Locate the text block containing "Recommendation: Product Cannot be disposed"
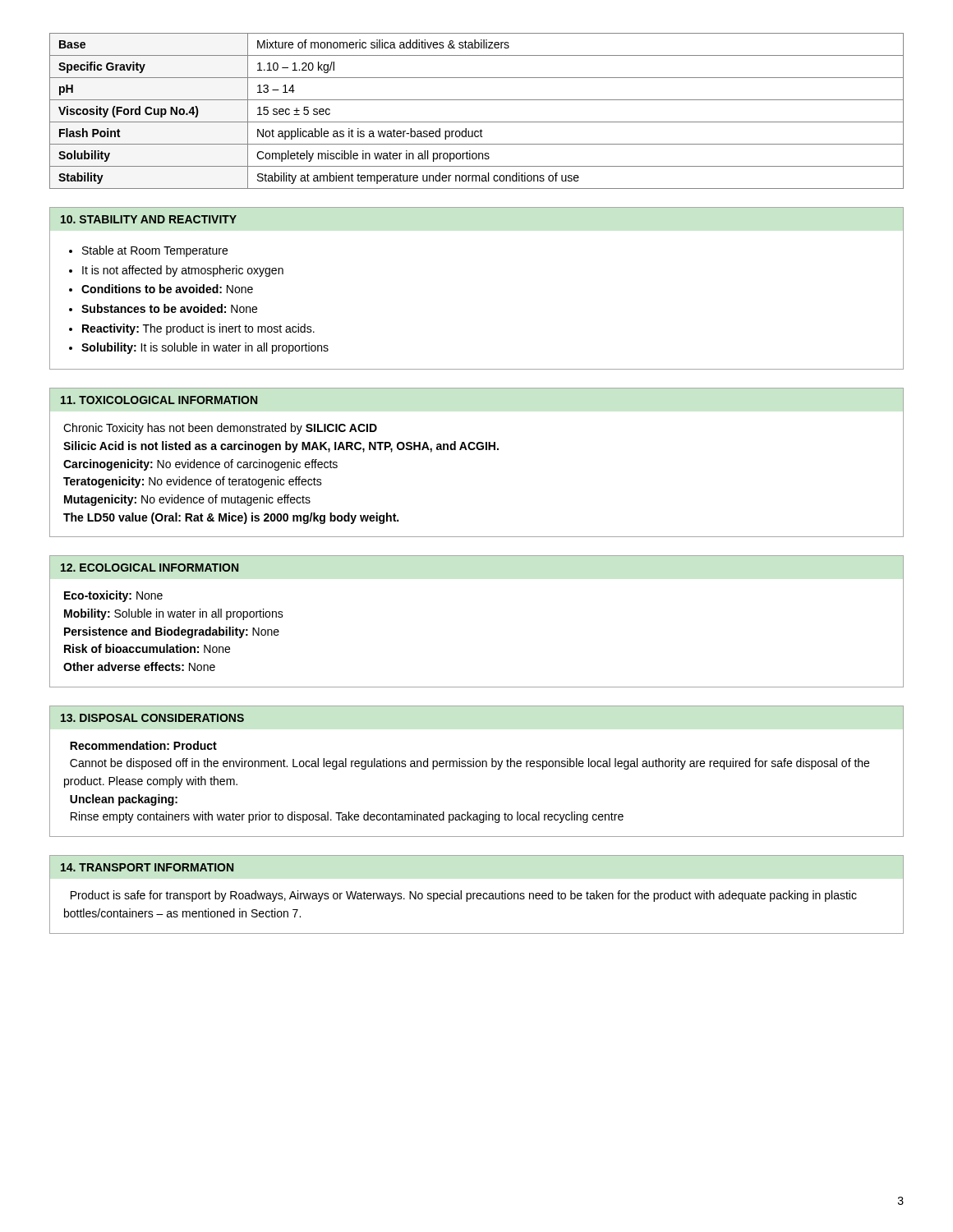Viewport: 953px width, 1232px height. pos(143,745)
